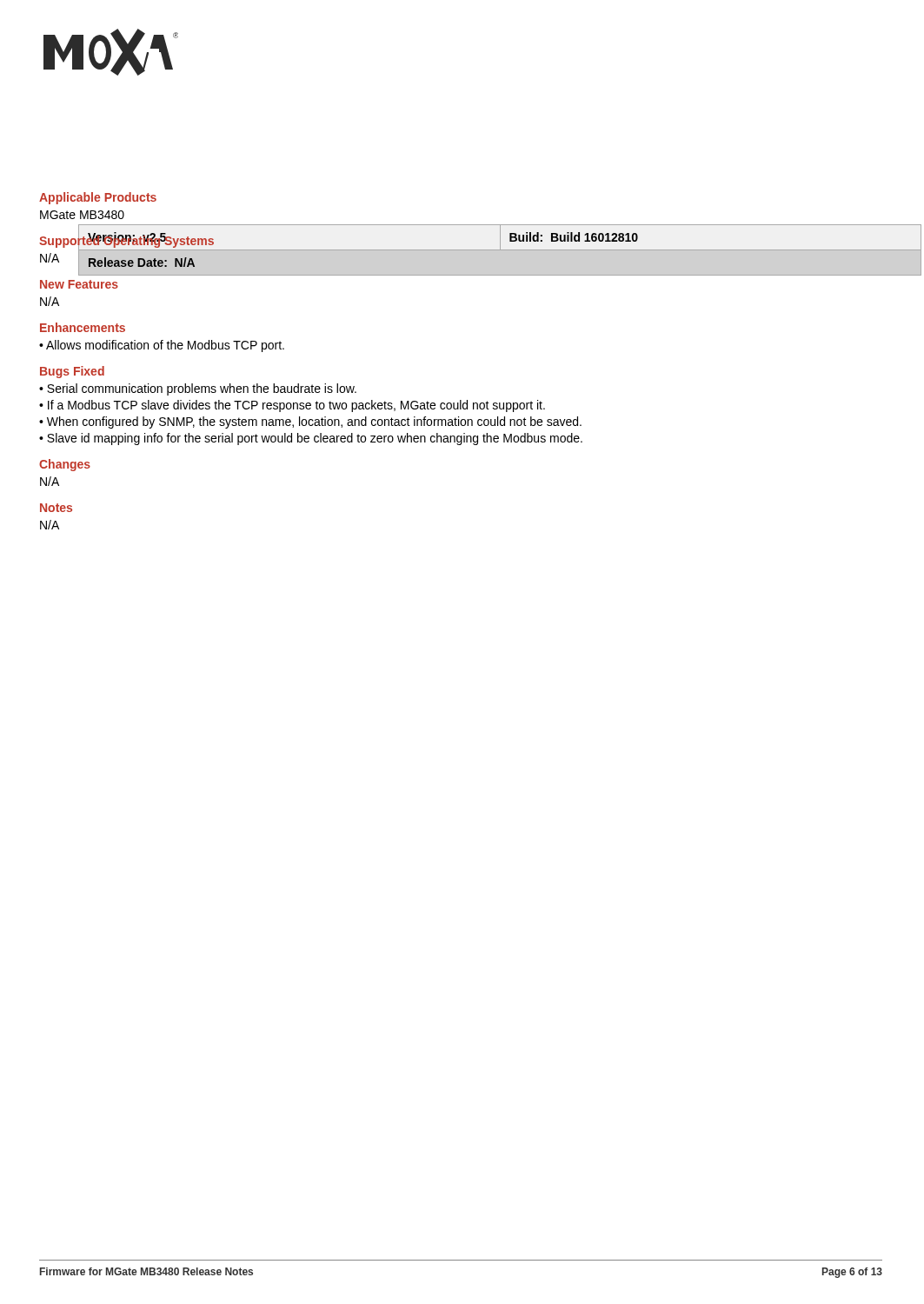Point to "New Features"

point(79,284)
